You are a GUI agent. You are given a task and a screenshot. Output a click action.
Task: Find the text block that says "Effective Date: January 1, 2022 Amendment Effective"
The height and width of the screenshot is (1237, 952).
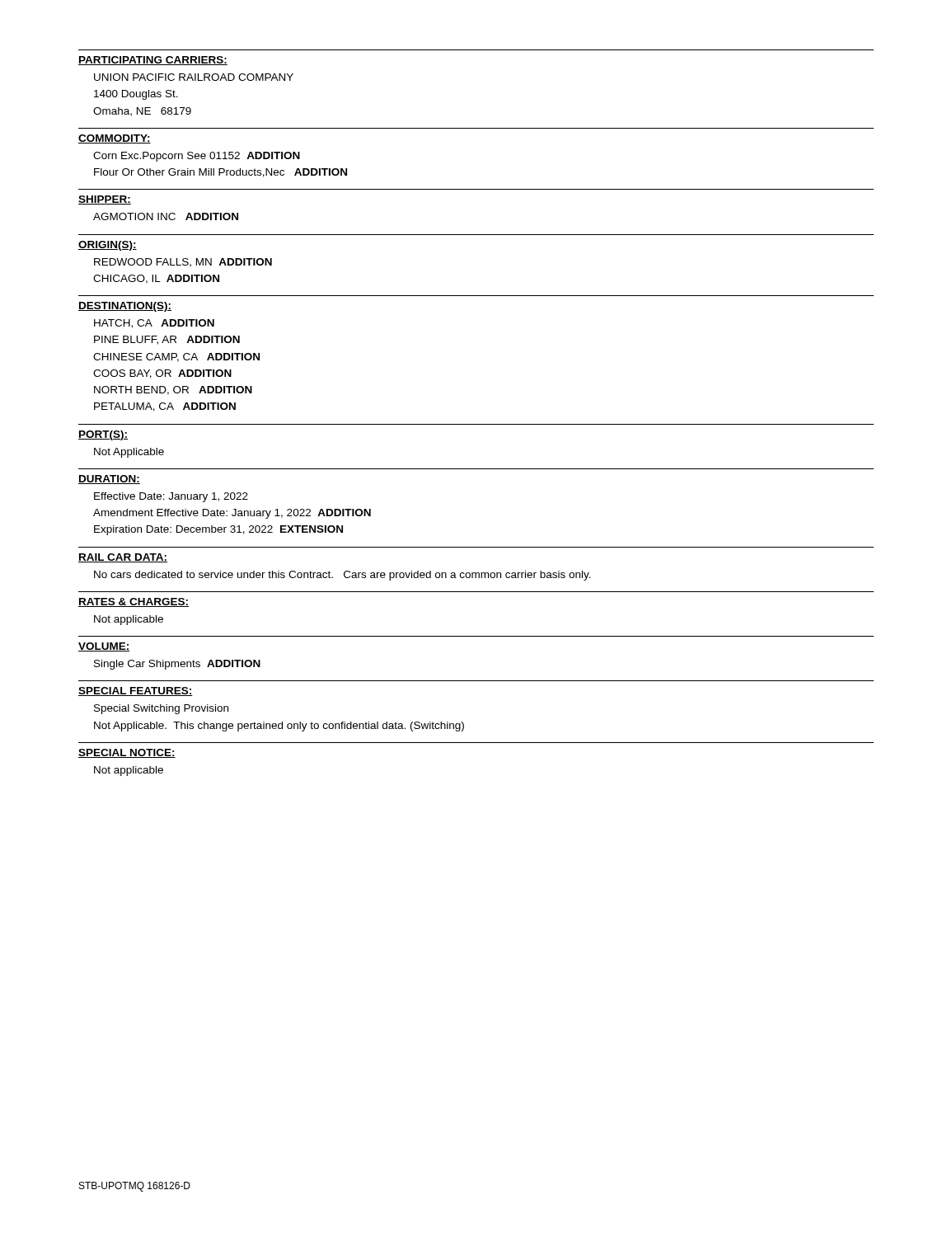point(171,497)
